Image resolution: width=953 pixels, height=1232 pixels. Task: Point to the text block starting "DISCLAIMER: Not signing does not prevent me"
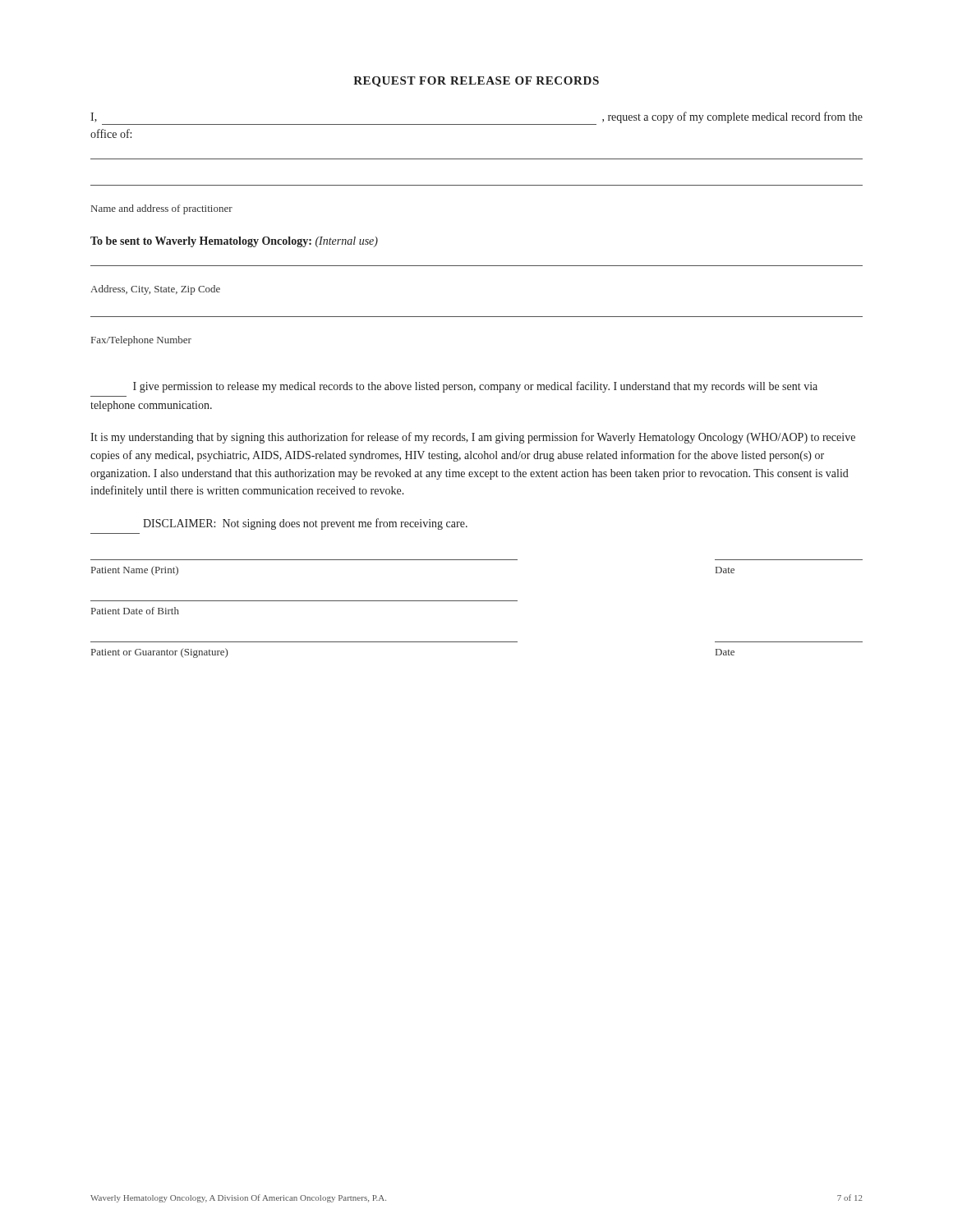pyautogui.click(x=279, y=524)
